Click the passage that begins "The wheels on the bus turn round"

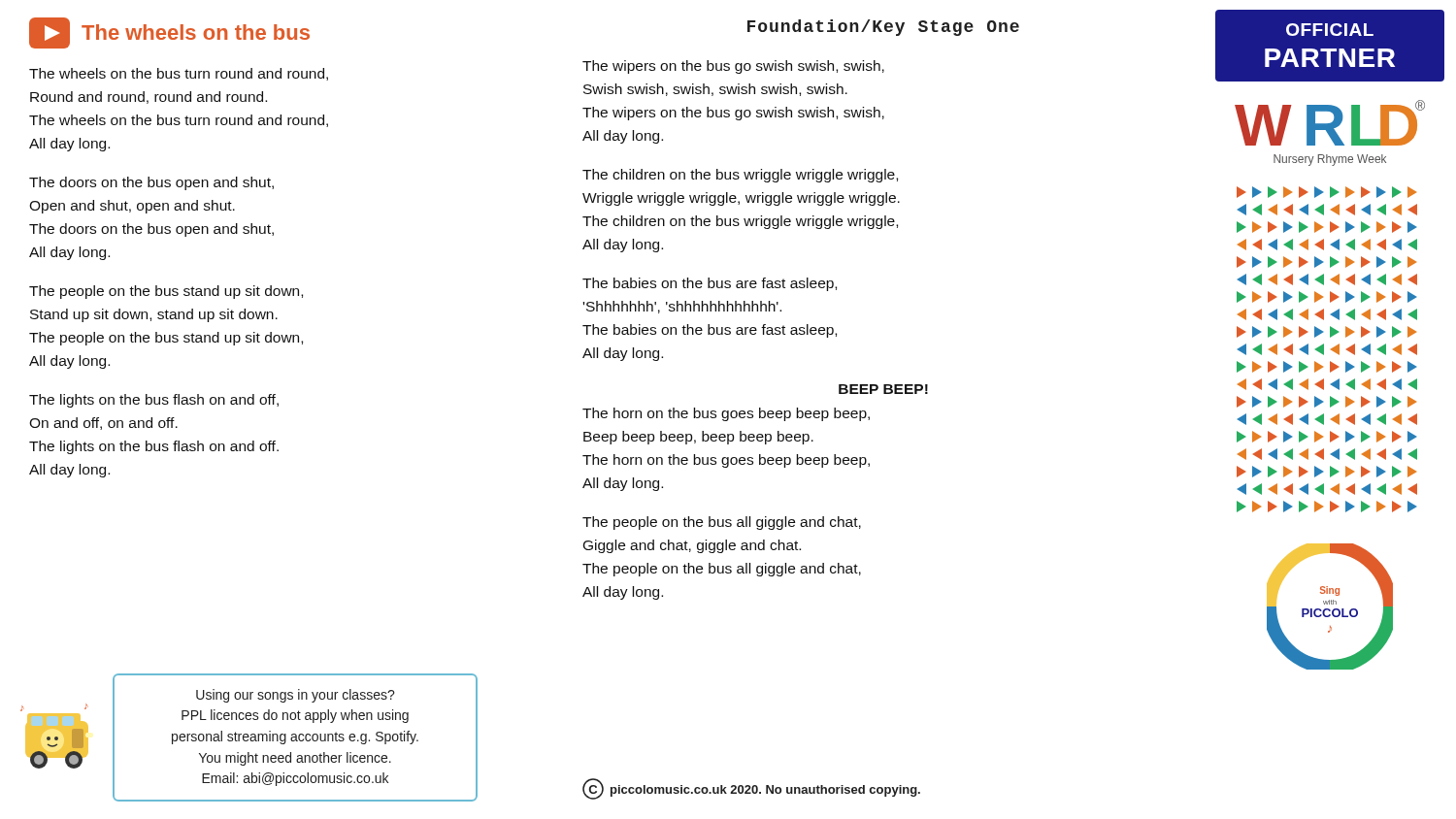tap(179, 108)
